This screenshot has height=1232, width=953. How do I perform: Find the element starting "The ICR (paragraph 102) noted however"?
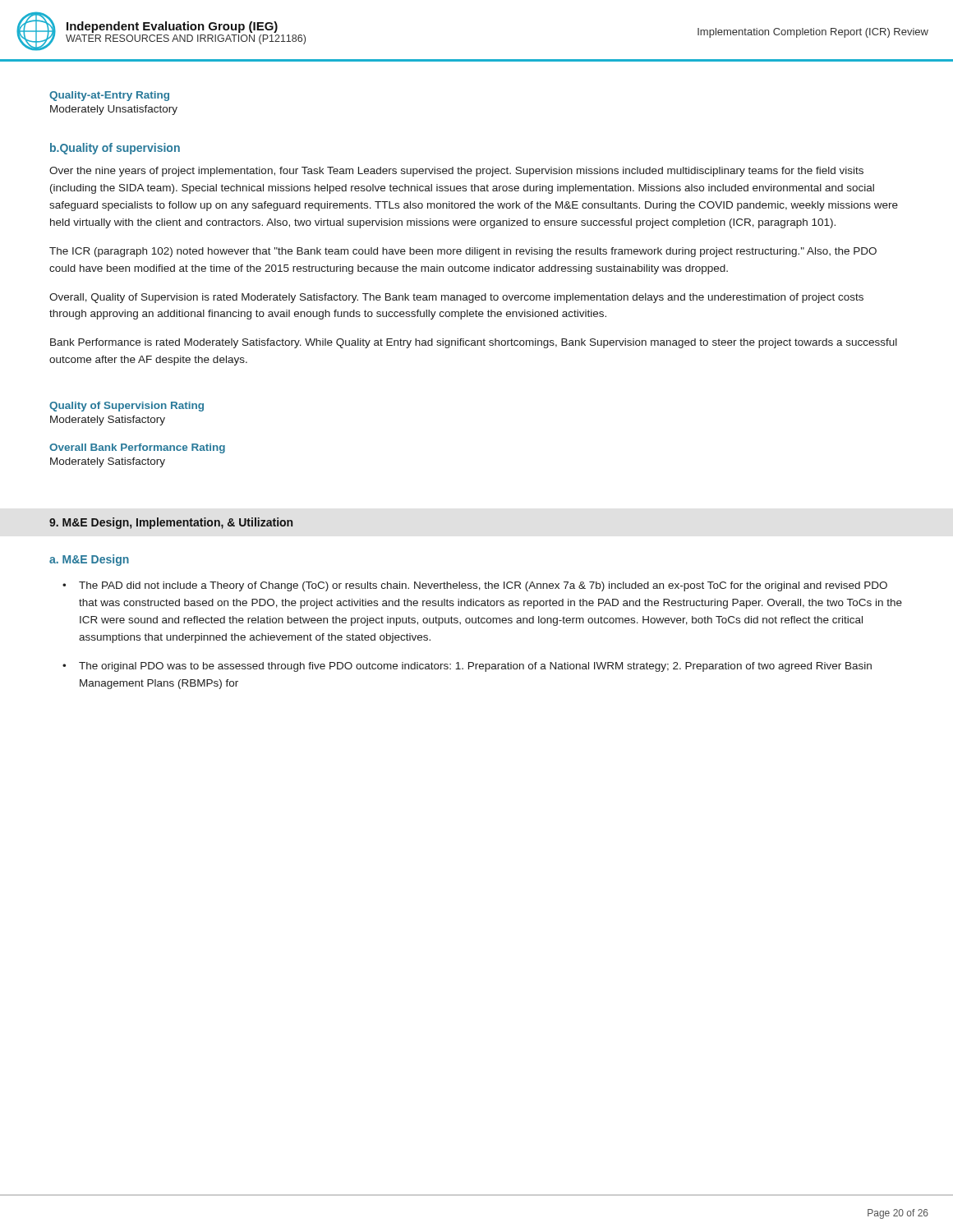[463, 259]
